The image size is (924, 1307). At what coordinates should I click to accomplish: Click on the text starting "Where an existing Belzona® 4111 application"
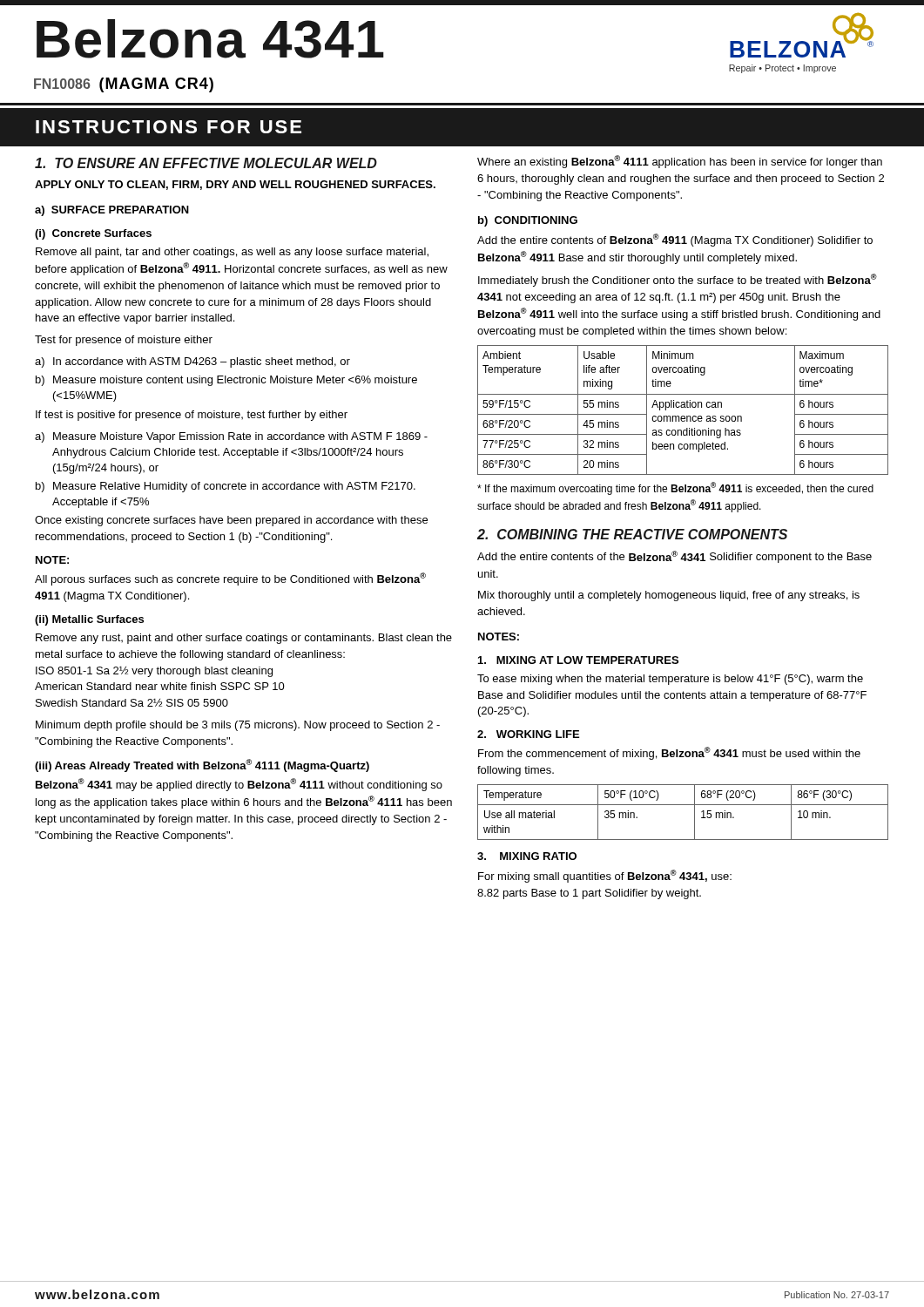pos(683,179)
